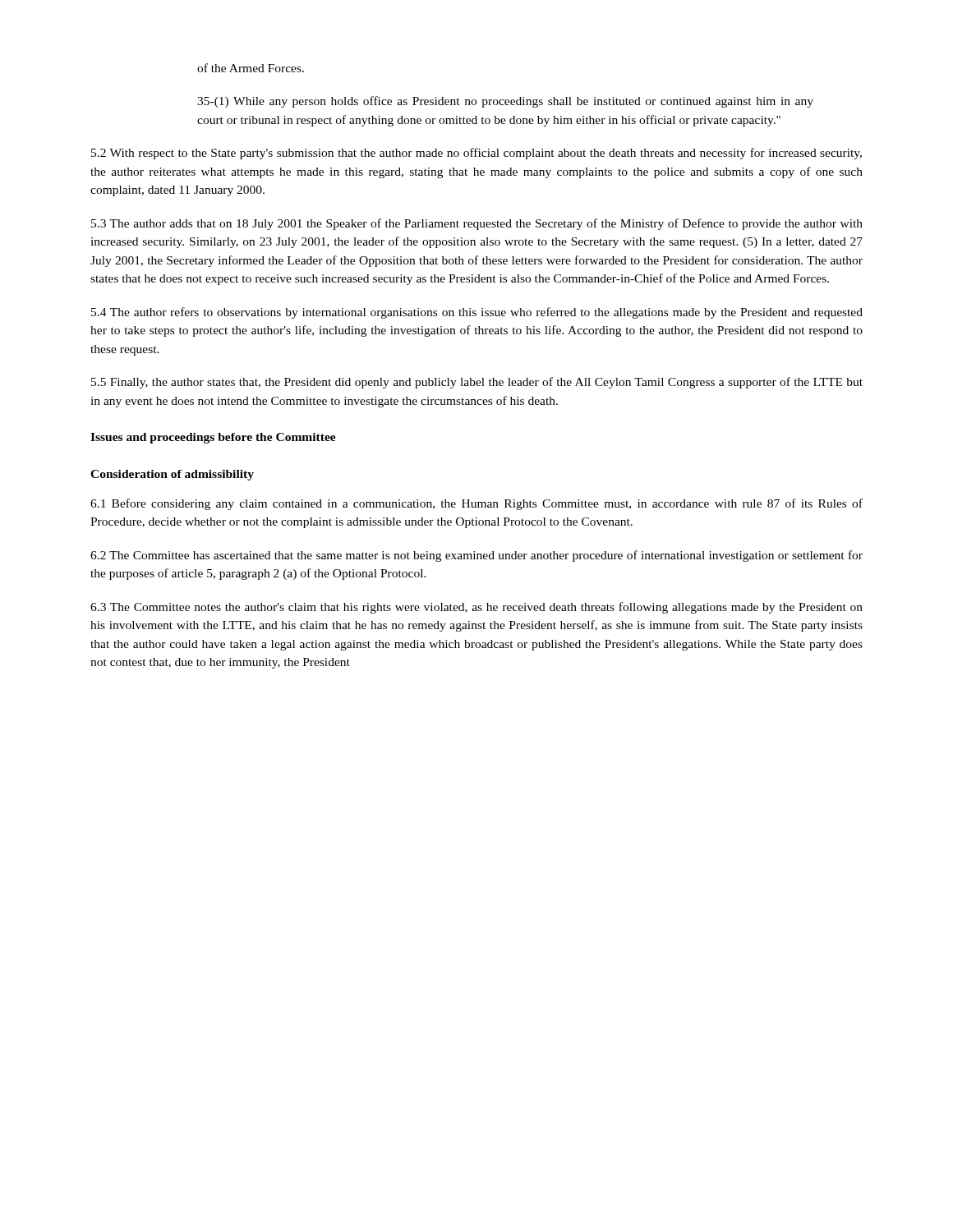Screen dimensions: 1232x953
Task: Locate the text block that says "2 With respect to the"
Action: [x=476, y=171]
